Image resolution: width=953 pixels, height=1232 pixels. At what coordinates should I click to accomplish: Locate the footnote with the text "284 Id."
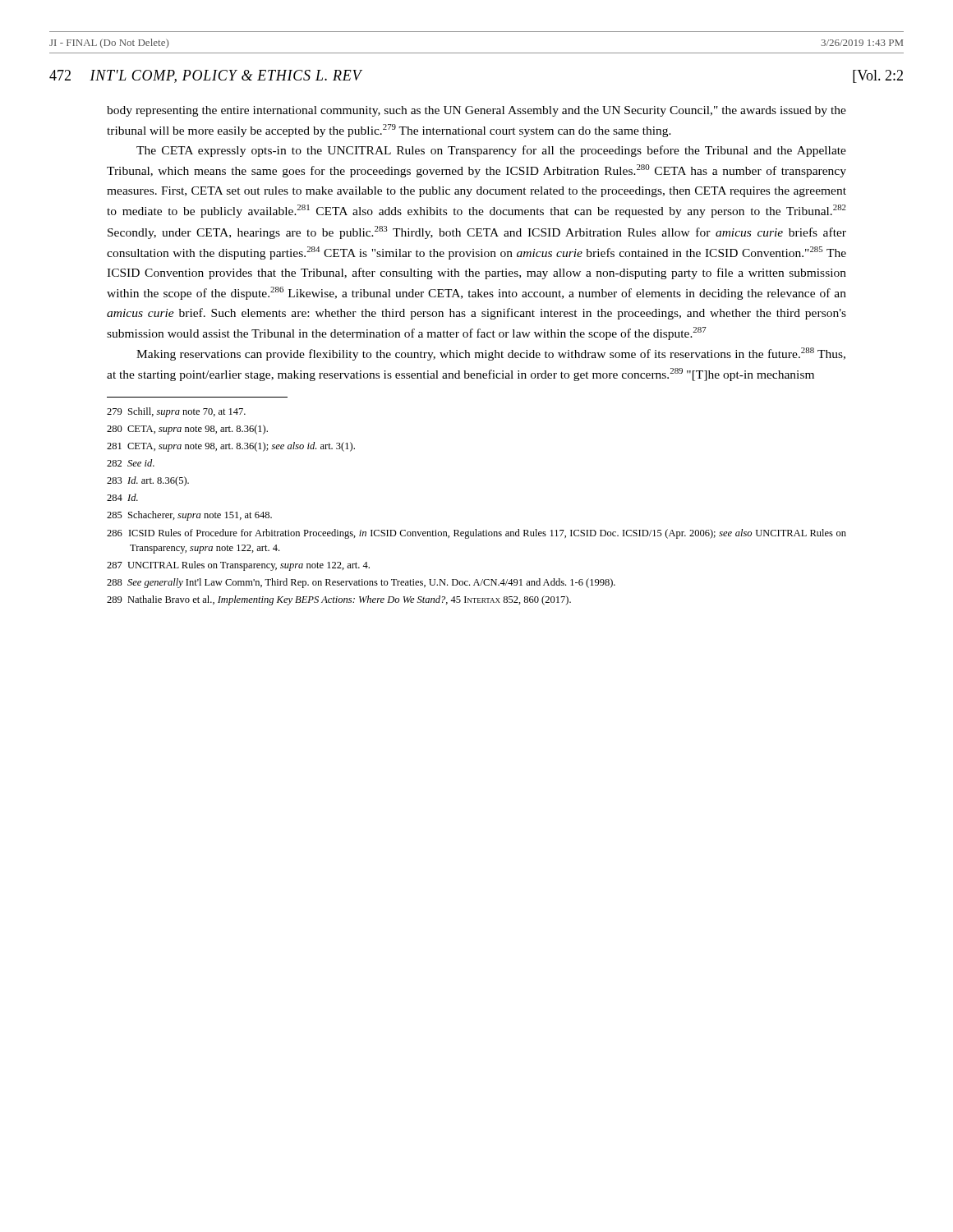[x=123, y=498]
